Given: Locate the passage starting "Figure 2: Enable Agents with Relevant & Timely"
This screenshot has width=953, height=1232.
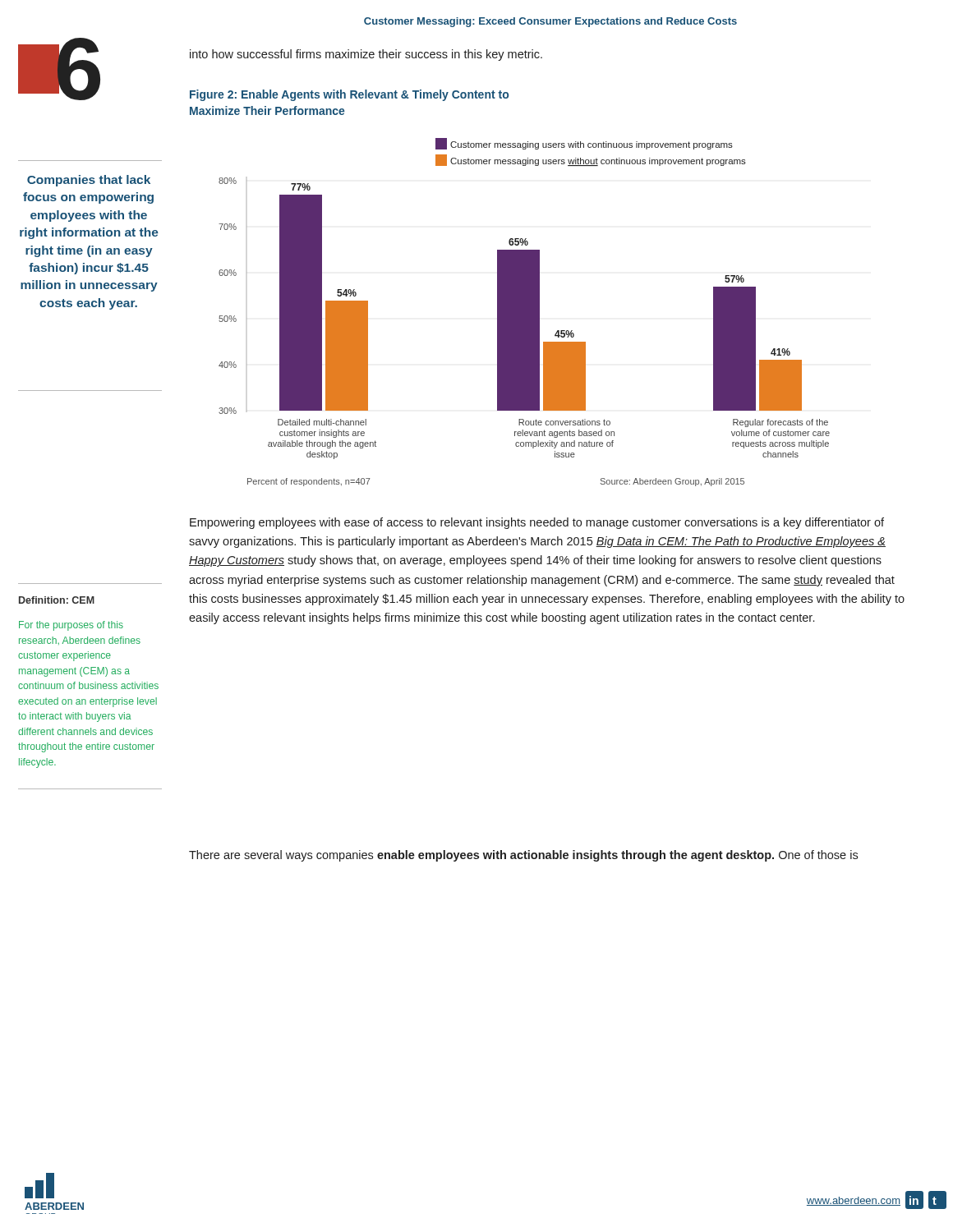Looking at the screenshot, I should 349,103.
